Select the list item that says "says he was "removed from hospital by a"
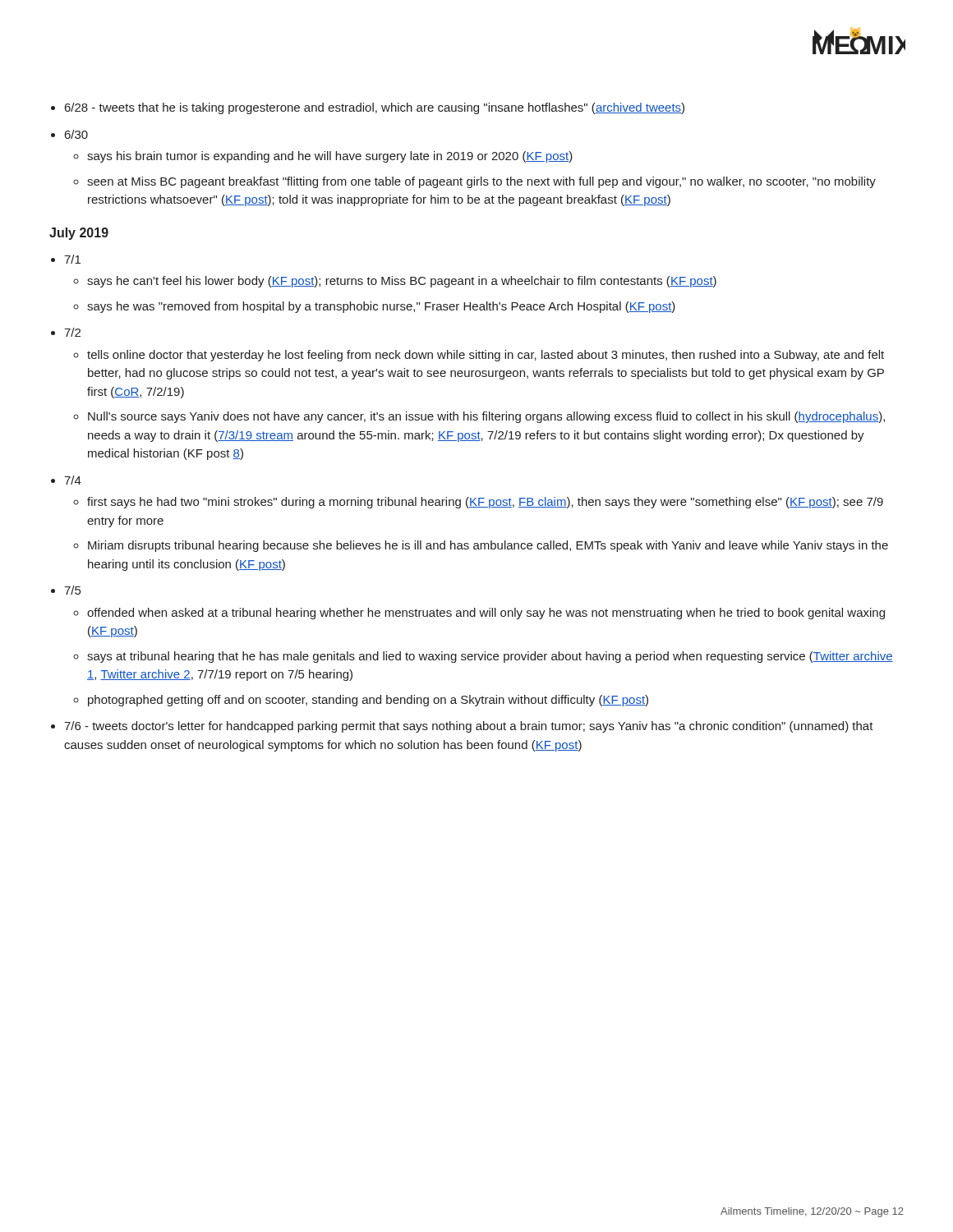 381,306
